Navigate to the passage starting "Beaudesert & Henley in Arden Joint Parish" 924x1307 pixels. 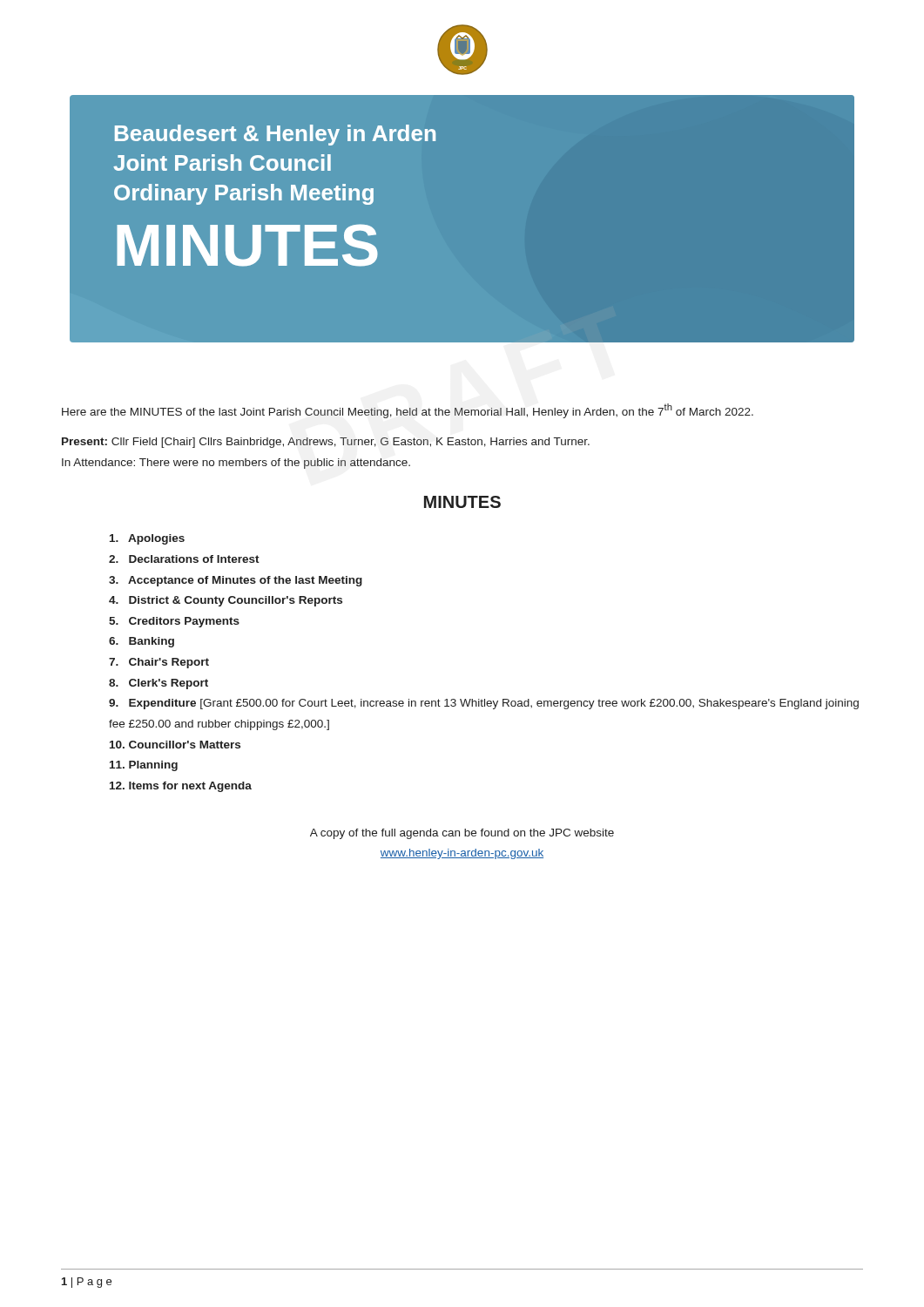click(x=227, y=225)
